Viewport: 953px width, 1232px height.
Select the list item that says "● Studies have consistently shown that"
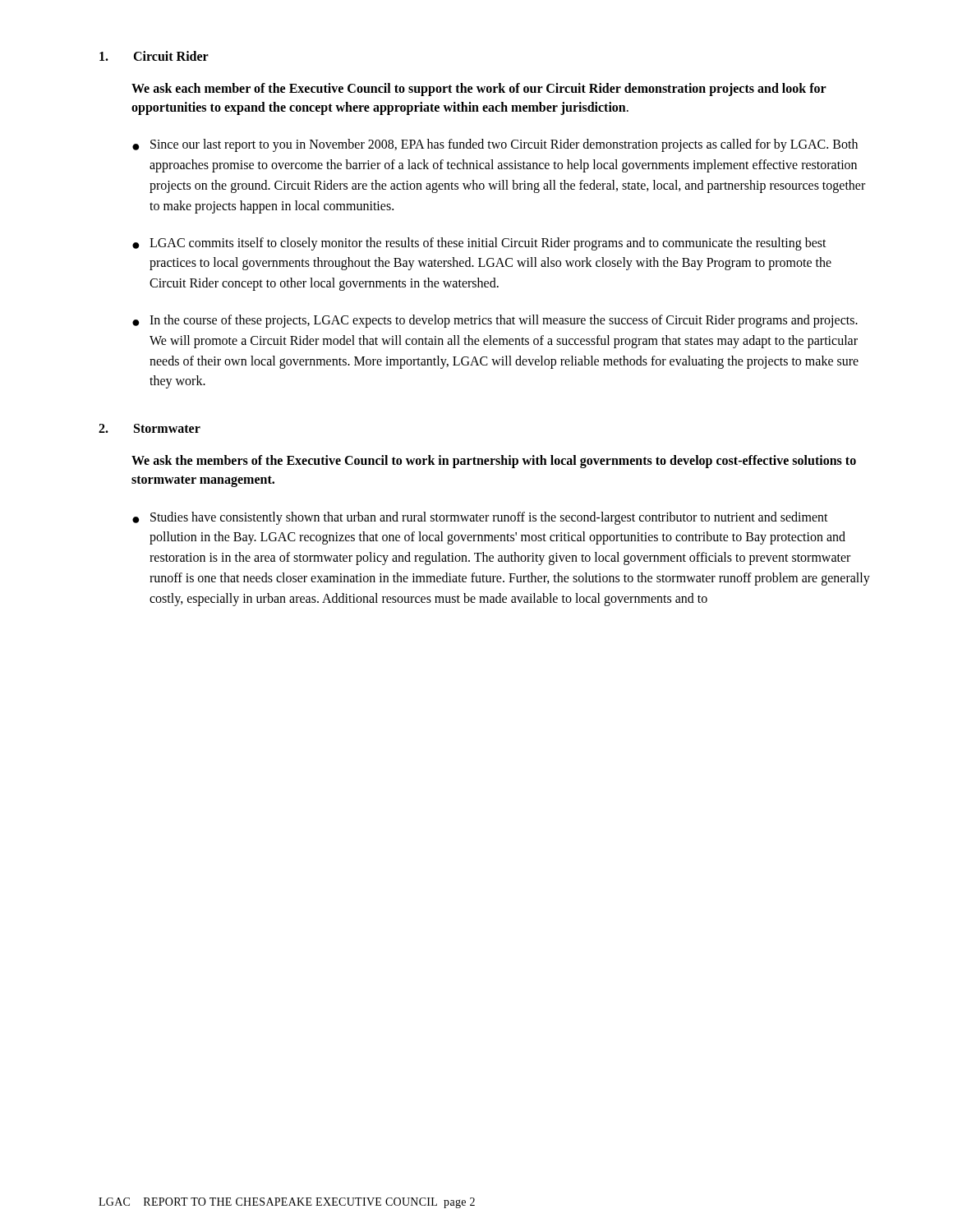coord(501,558)
